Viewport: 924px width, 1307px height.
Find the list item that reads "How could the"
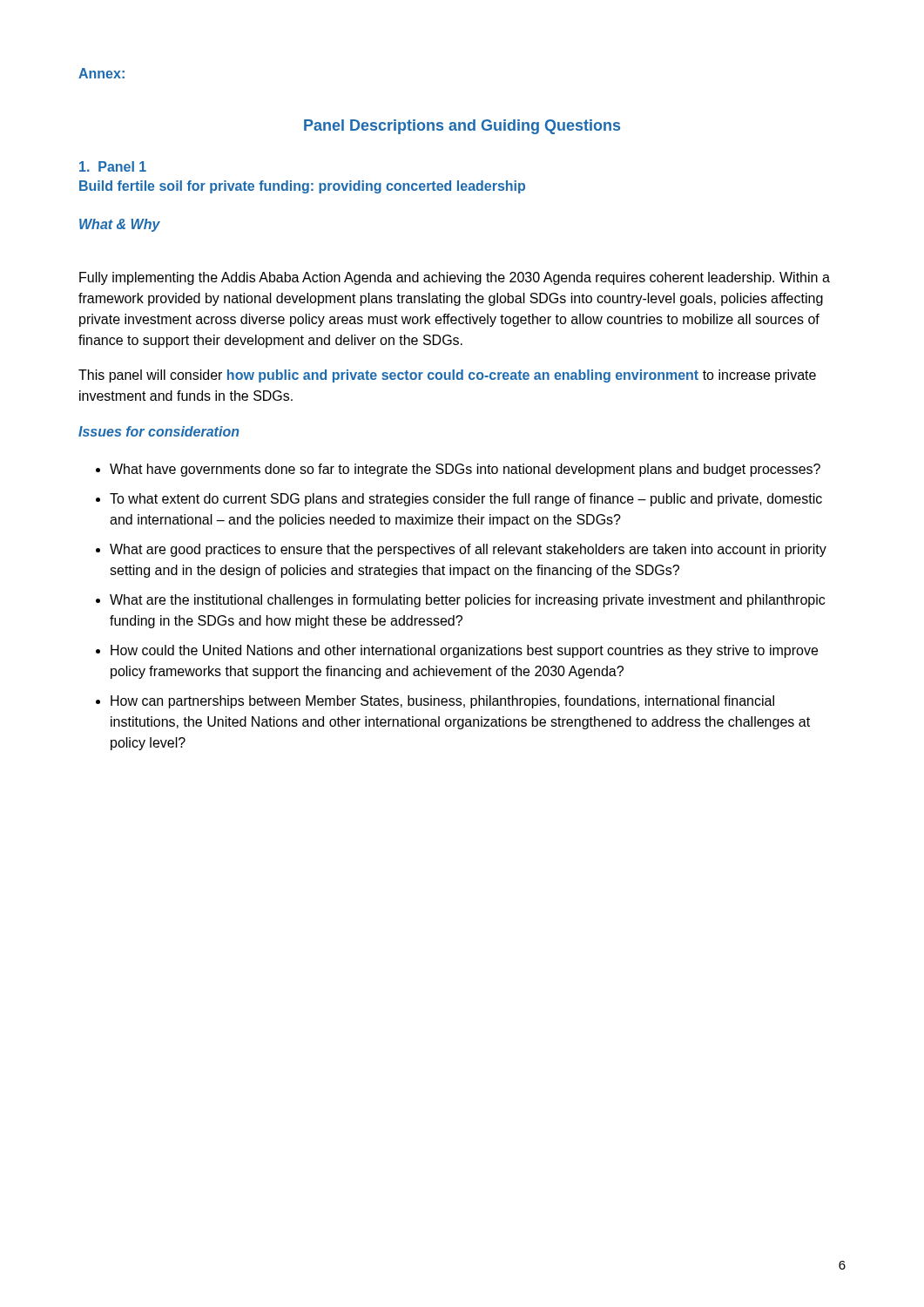[x=462, y=661]
